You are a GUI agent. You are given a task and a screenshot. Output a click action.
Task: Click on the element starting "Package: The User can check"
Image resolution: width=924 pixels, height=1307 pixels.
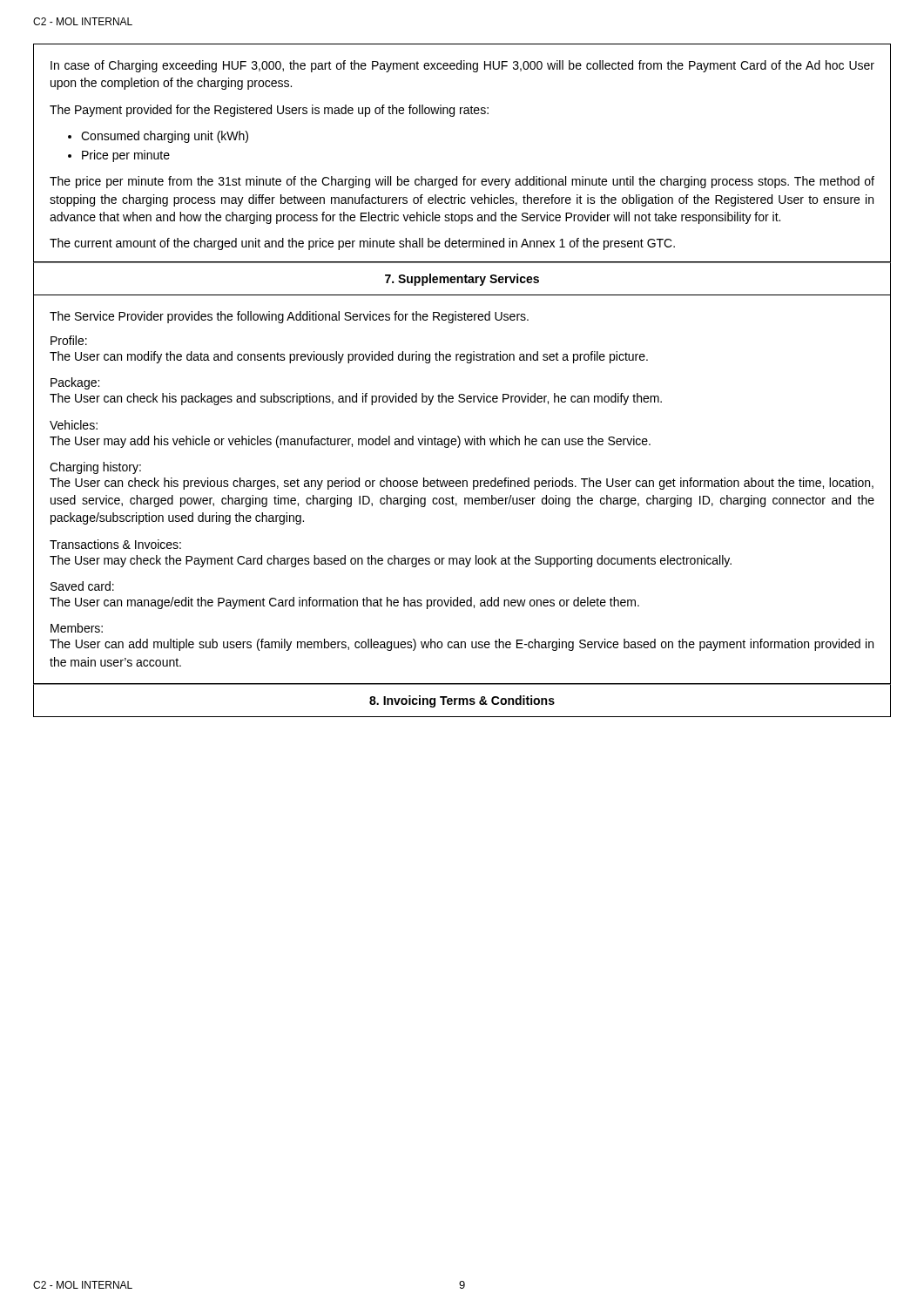(x=462, y=392)
